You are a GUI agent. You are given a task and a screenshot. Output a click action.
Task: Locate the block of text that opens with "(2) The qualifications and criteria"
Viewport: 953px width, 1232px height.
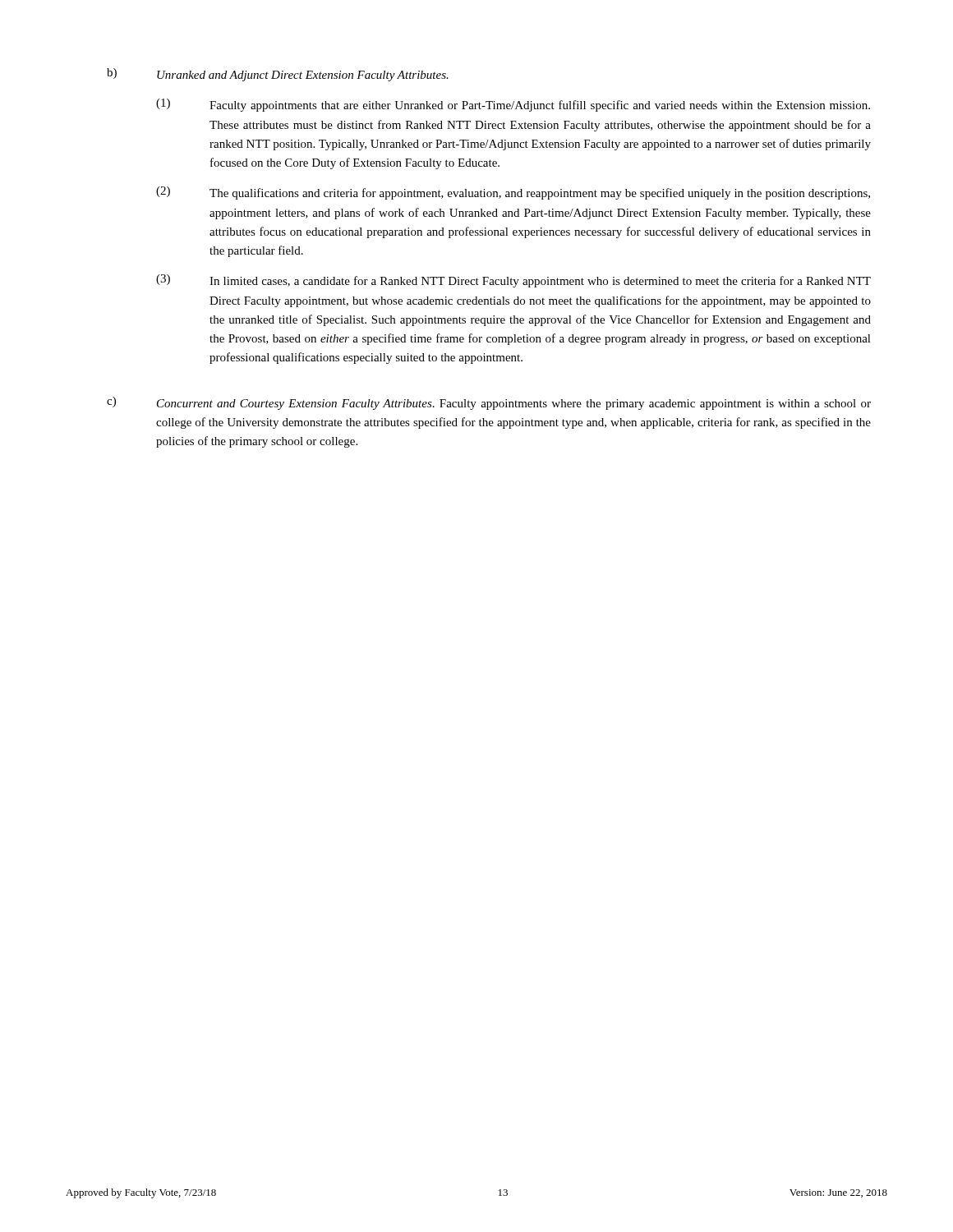tap(513, 222)
